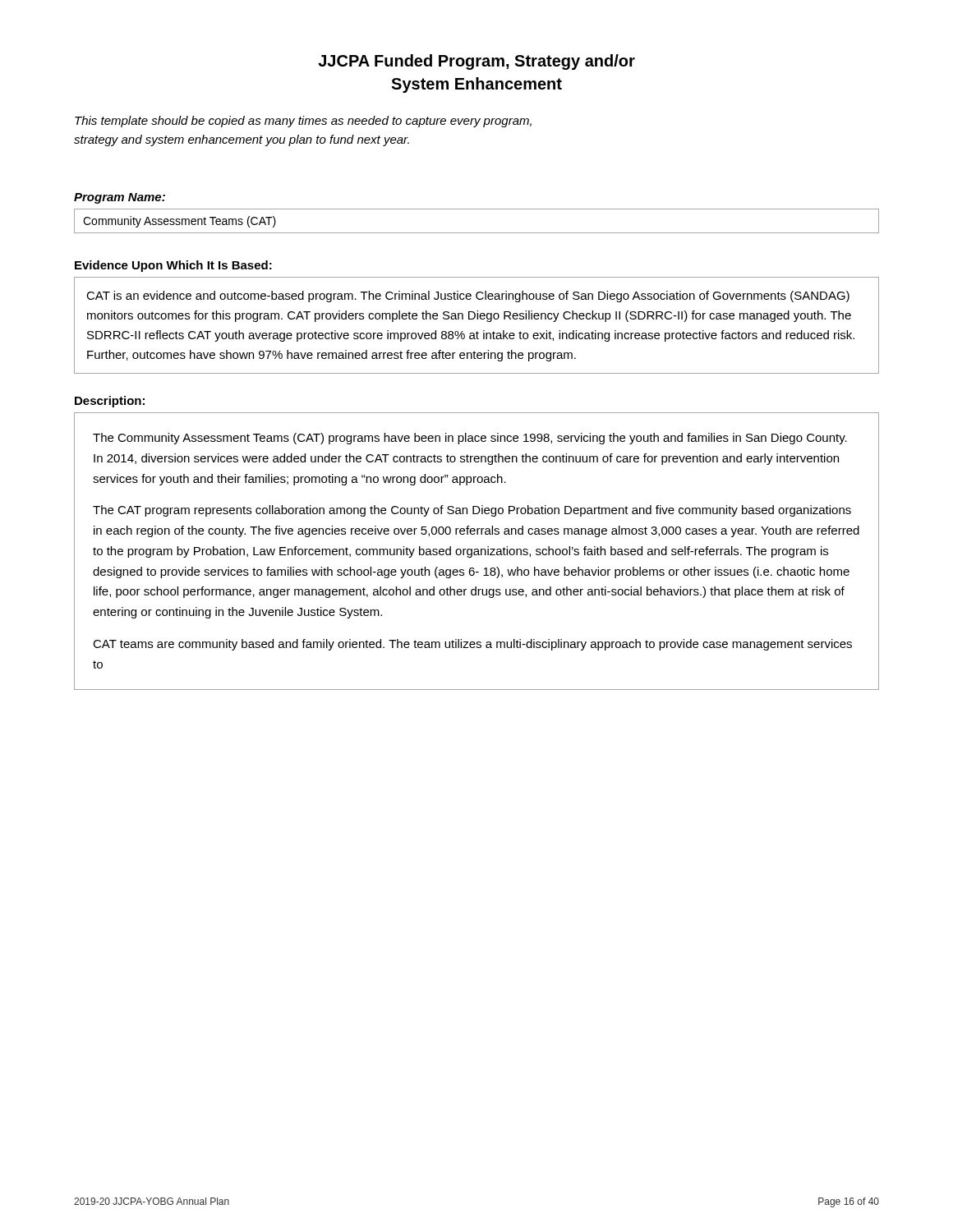953x1232 pixels.
Task: Select the section header with the text "Program Name:"
Action: click(120, 197)
